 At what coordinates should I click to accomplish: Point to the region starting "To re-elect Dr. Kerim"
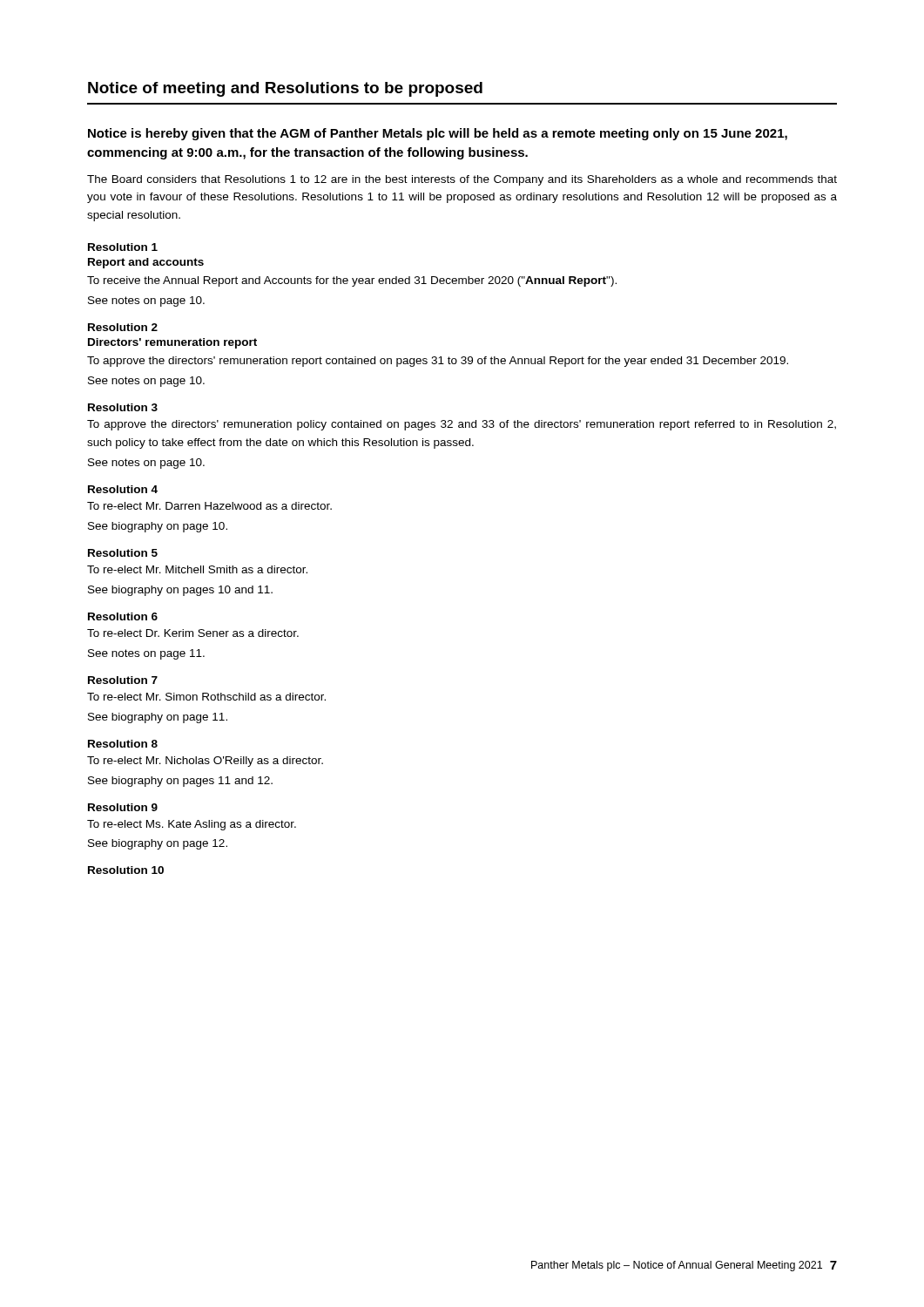(x=193, y=633)
